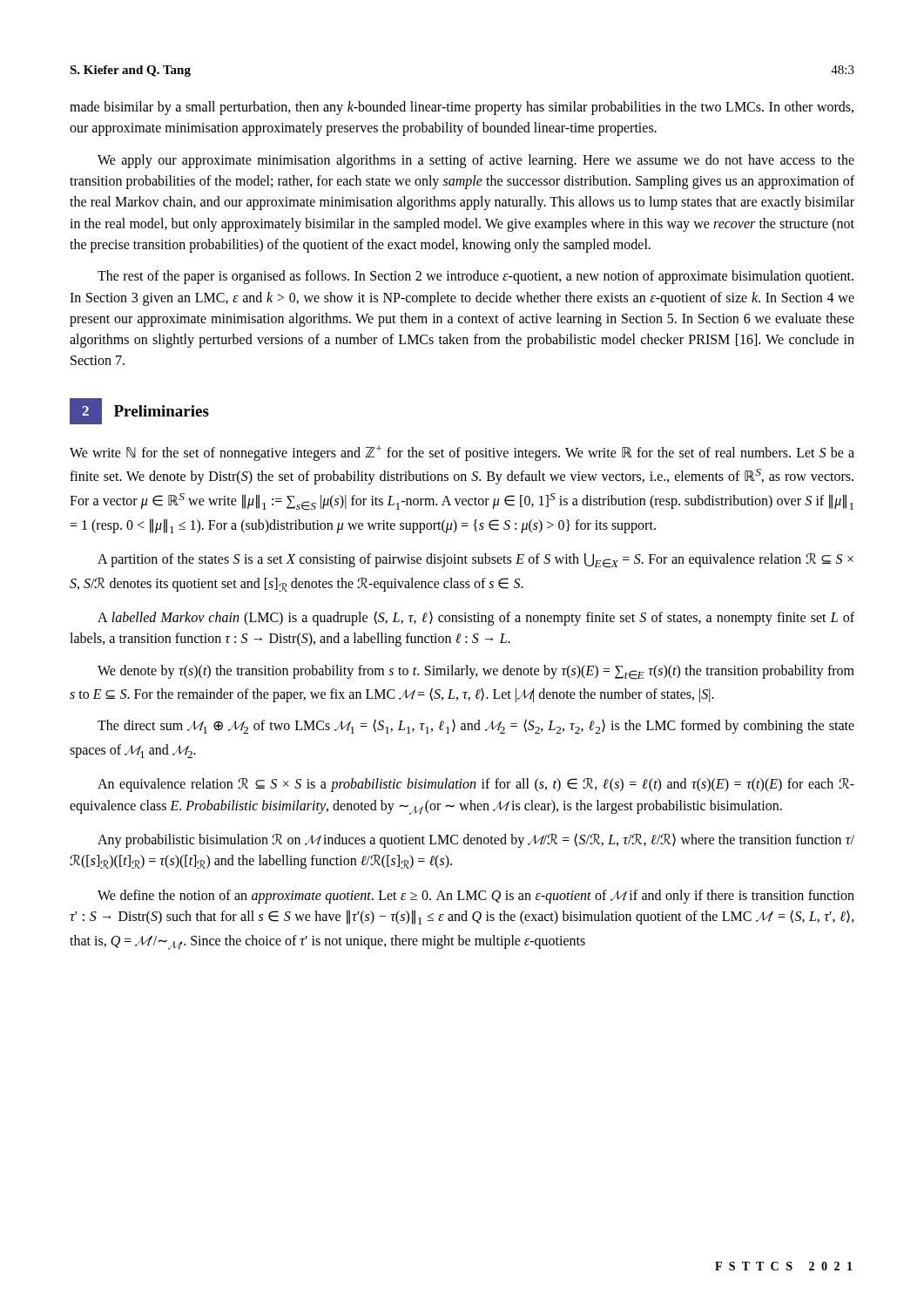Image resolution: width=924 pixels, height=1307 pixels.
Task: Locate the block of text that opens with "A labelled Markov chain (LMC) is a quadruple"
Action: pyautogui.click(x=462, y=629)
